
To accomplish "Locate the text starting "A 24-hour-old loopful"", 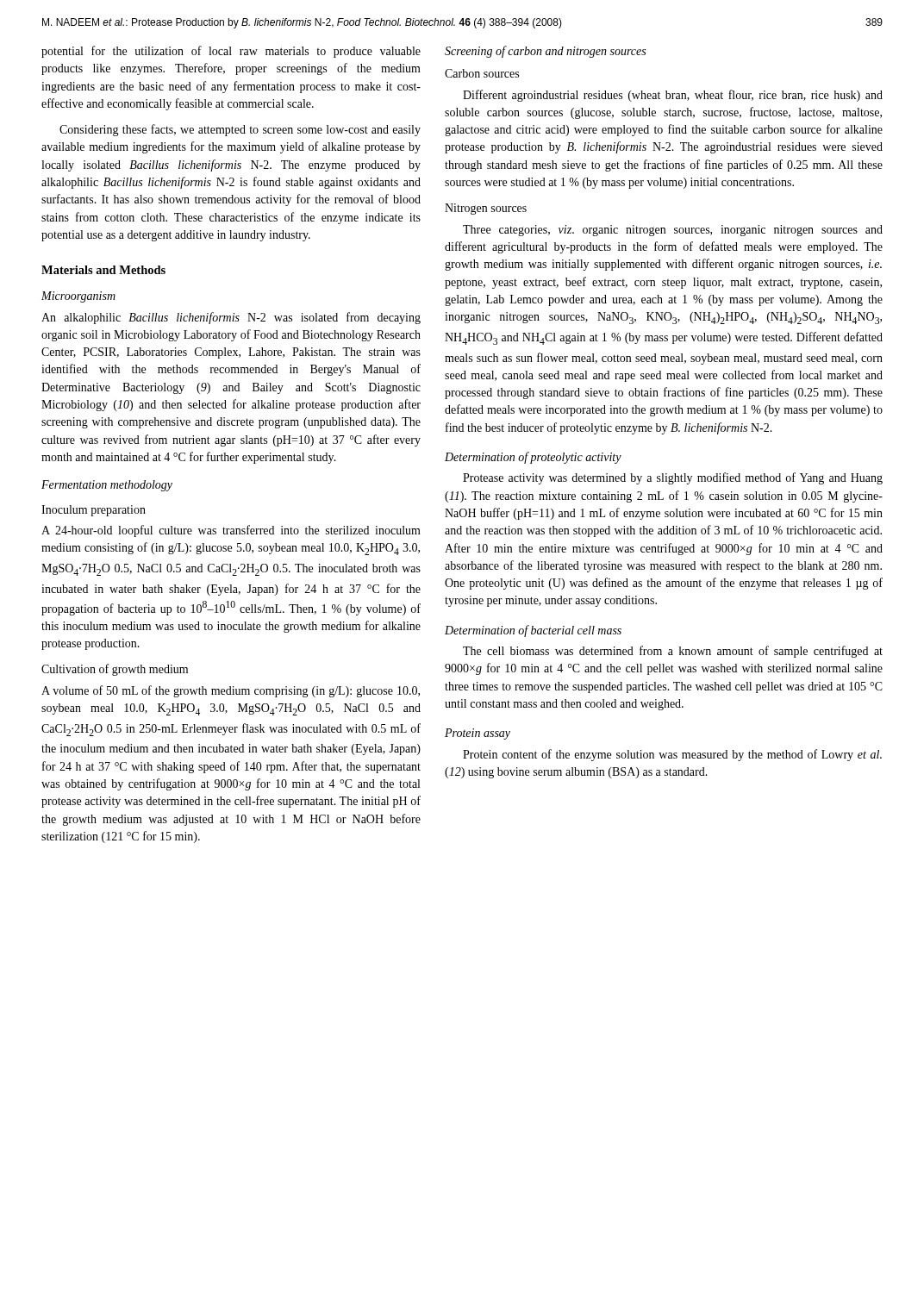I will [x=231, y=588].
